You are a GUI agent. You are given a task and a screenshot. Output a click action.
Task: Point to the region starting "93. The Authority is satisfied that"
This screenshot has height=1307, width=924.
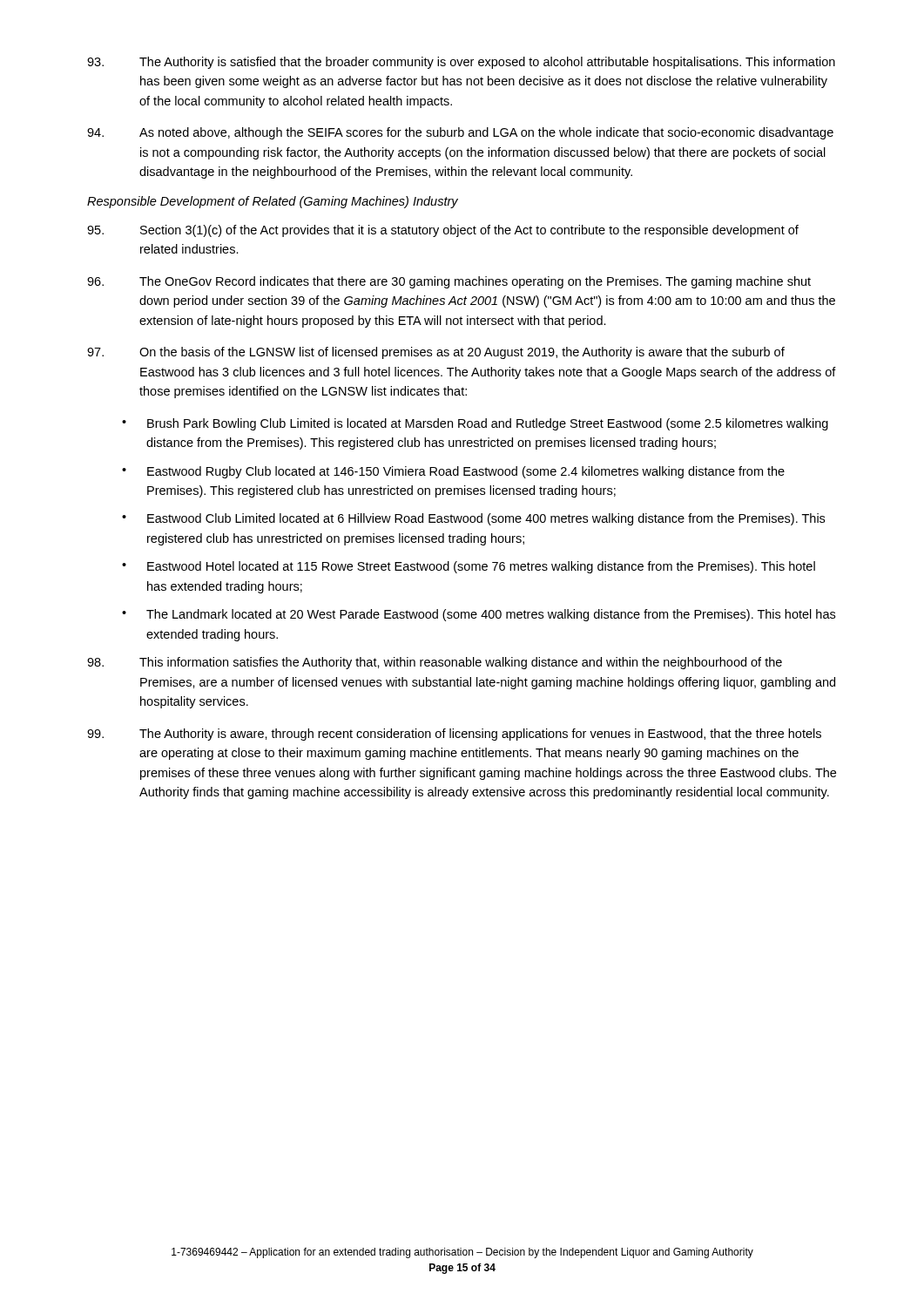click(x=462, y=82)
